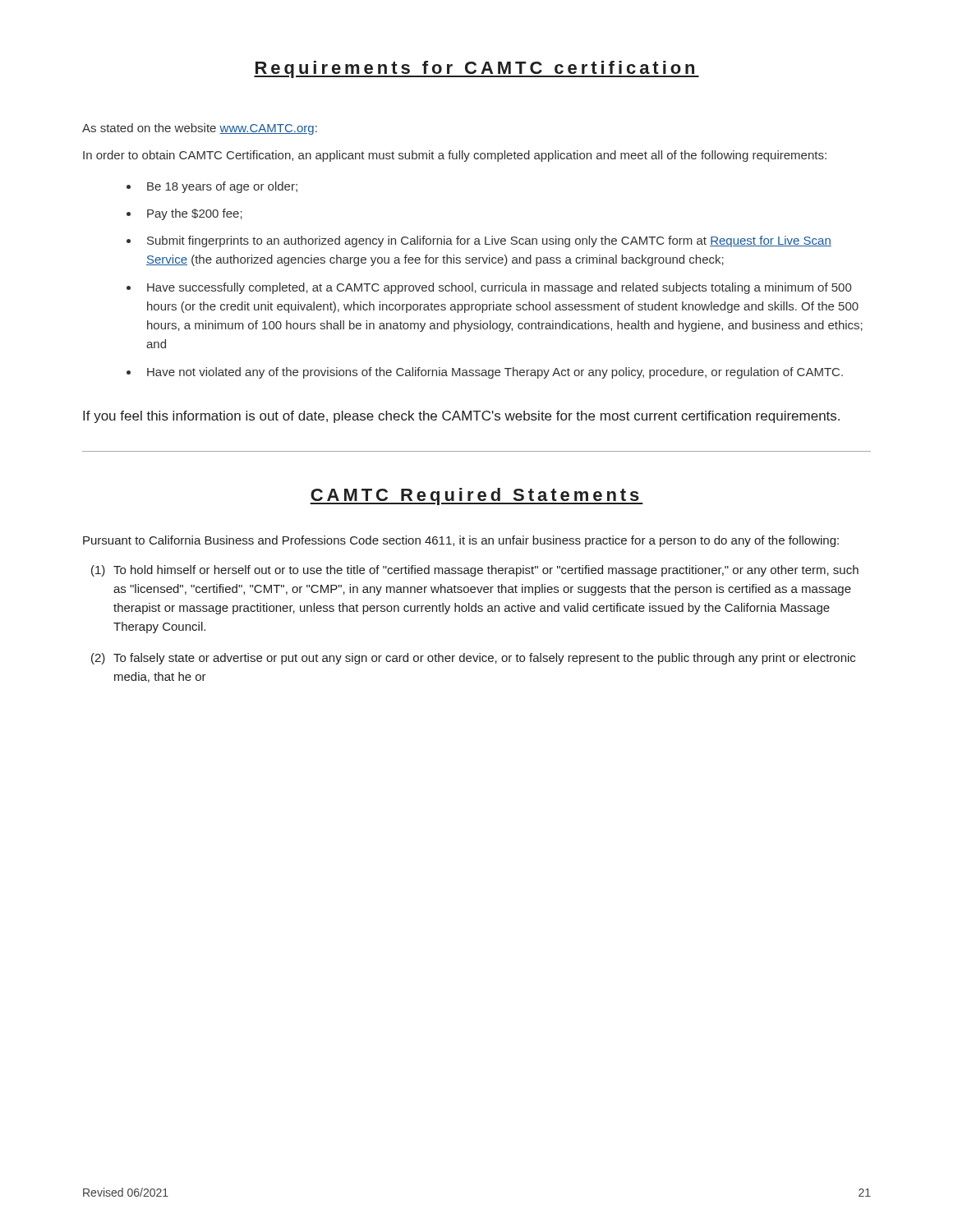Select the text block containing "In order to obtain CAMTC Certification, an applicant"
953x1232 pixels.
coord(455,155)
